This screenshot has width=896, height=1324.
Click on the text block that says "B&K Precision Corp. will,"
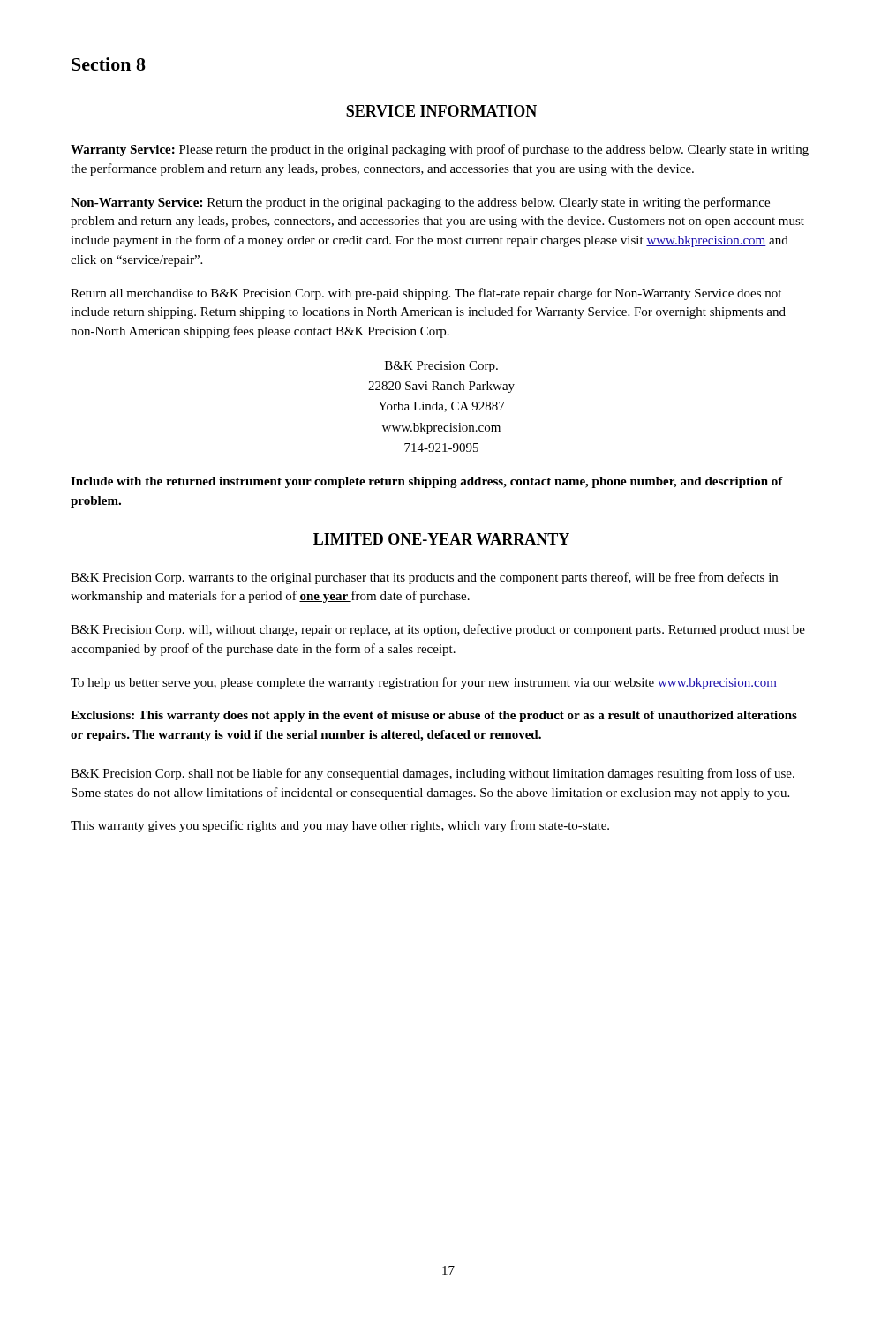[x=441, y=640]
